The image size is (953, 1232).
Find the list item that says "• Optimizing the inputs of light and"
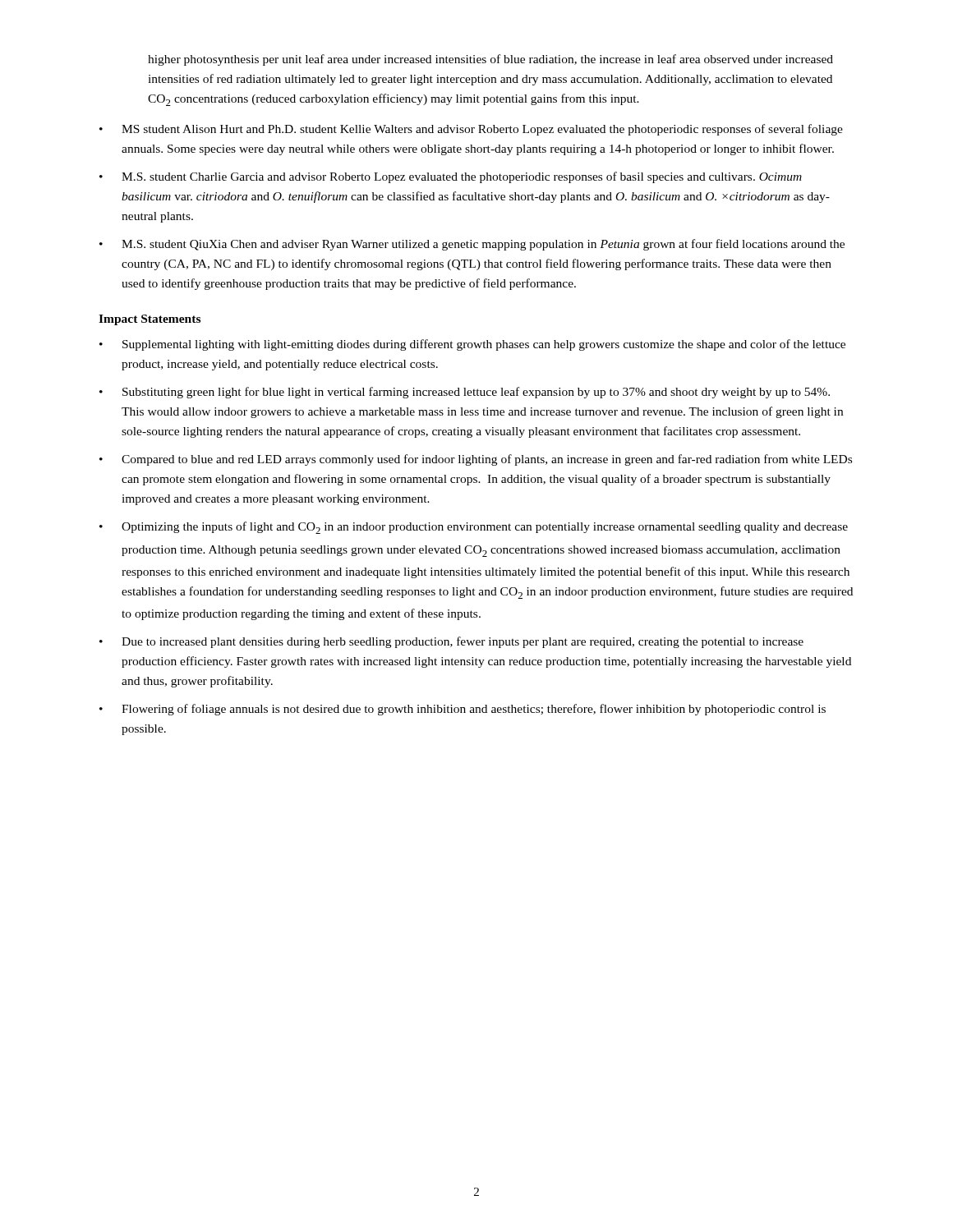click(476, 570)
